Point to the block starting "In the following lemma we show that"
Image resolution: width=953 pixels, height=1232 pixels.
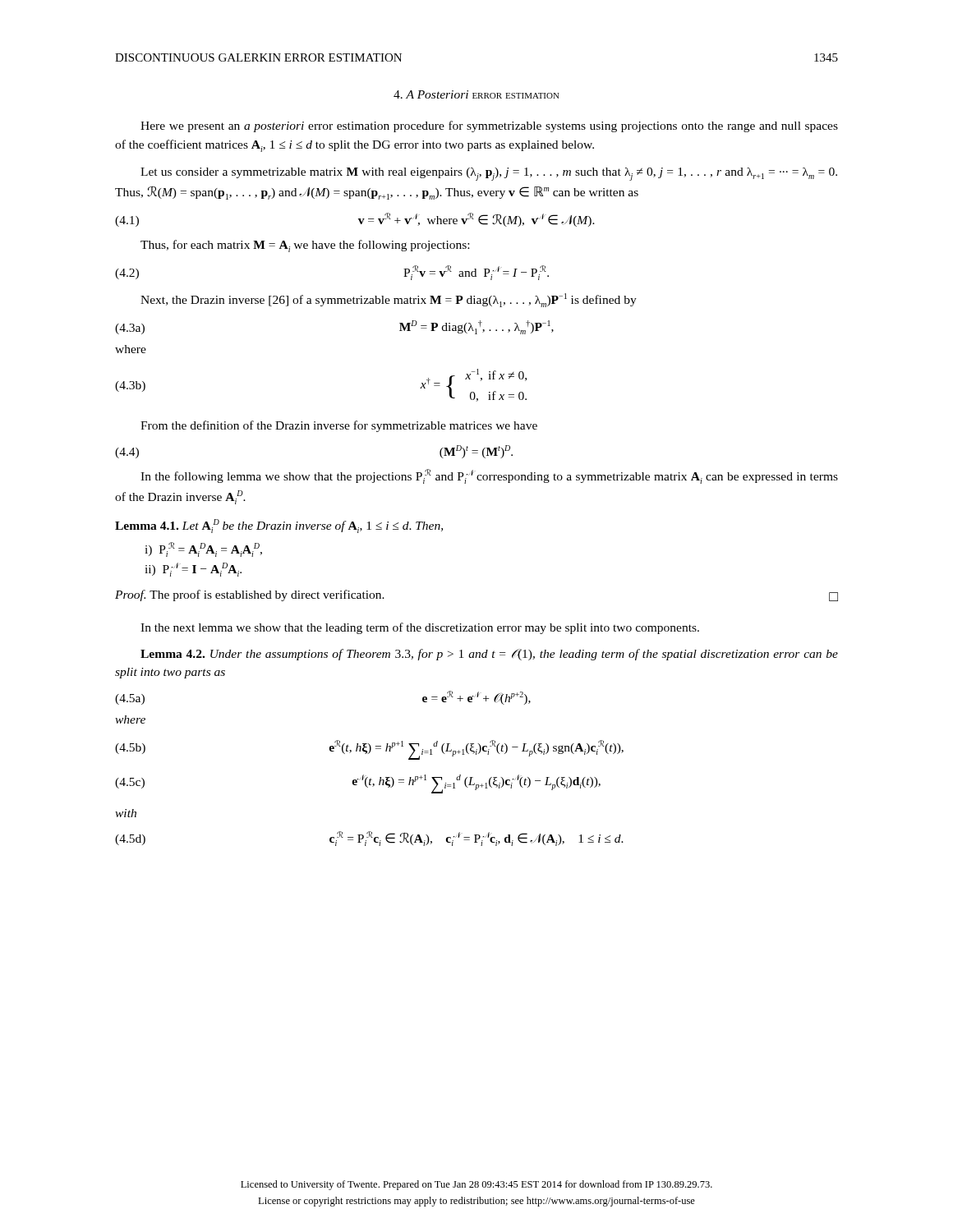(x=476, y=487)
